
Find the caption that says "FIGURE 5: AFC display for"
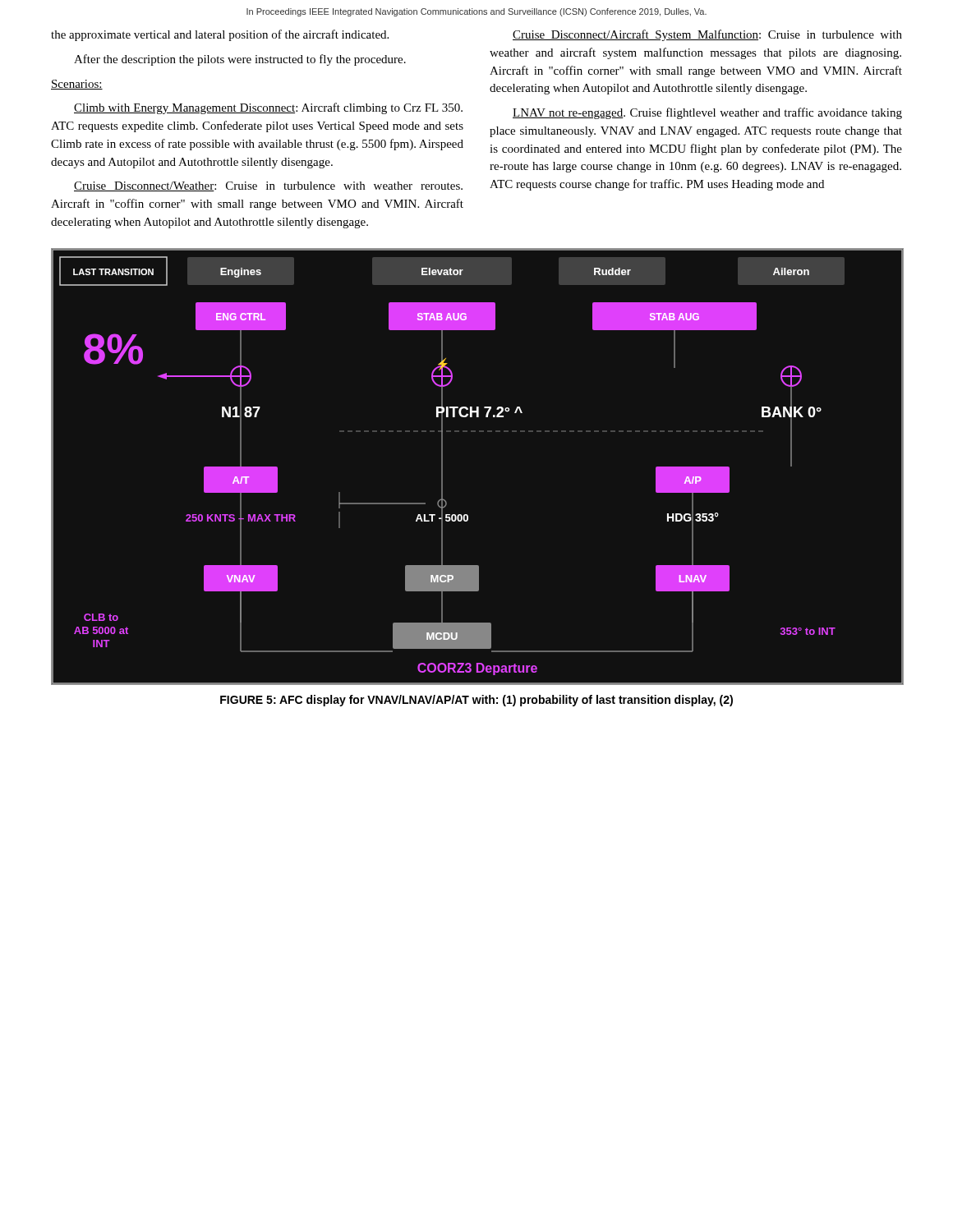click(x=476, y=699)
